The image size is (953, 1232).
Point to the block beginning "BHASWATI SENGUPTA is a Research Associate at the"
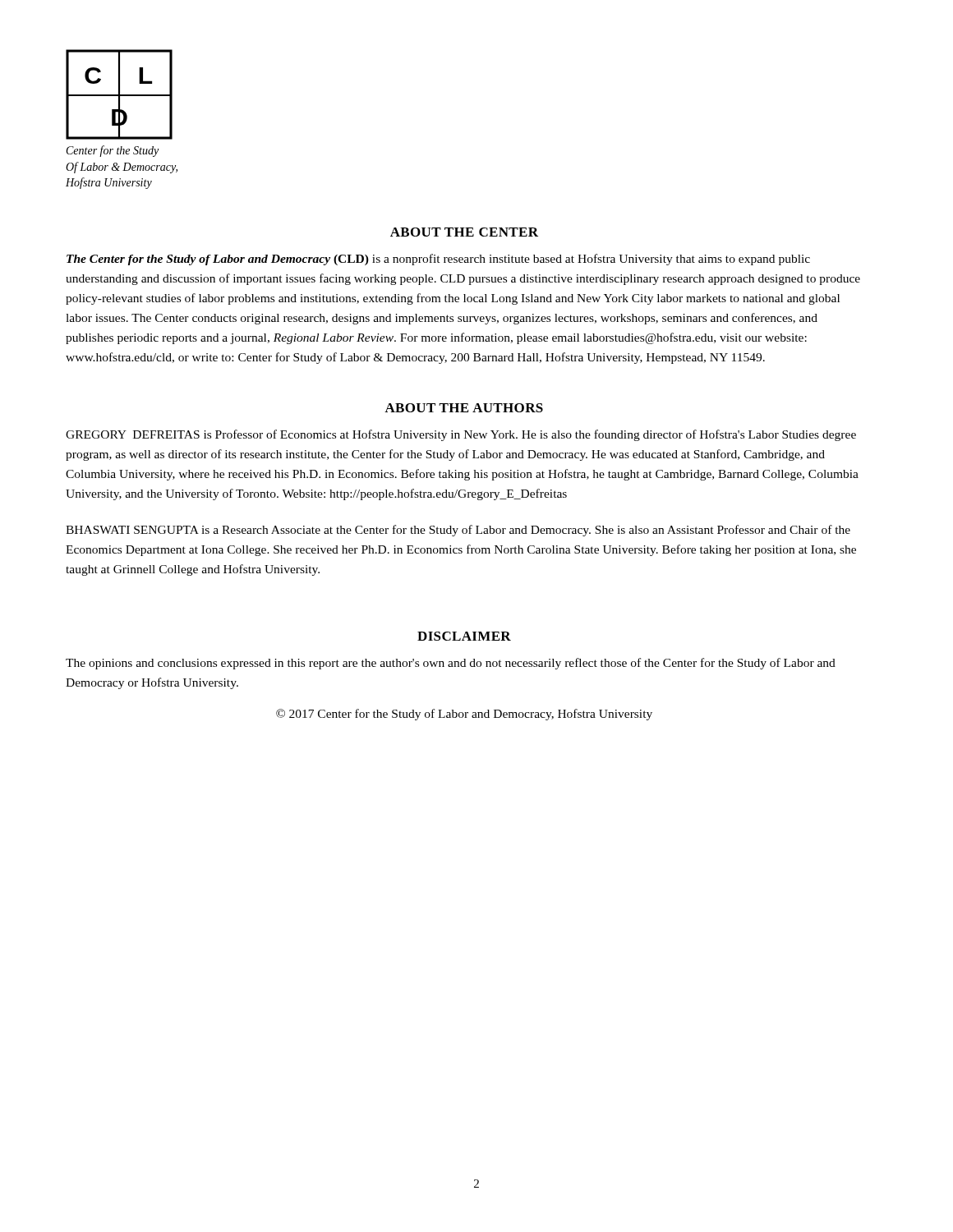[461, 549]
